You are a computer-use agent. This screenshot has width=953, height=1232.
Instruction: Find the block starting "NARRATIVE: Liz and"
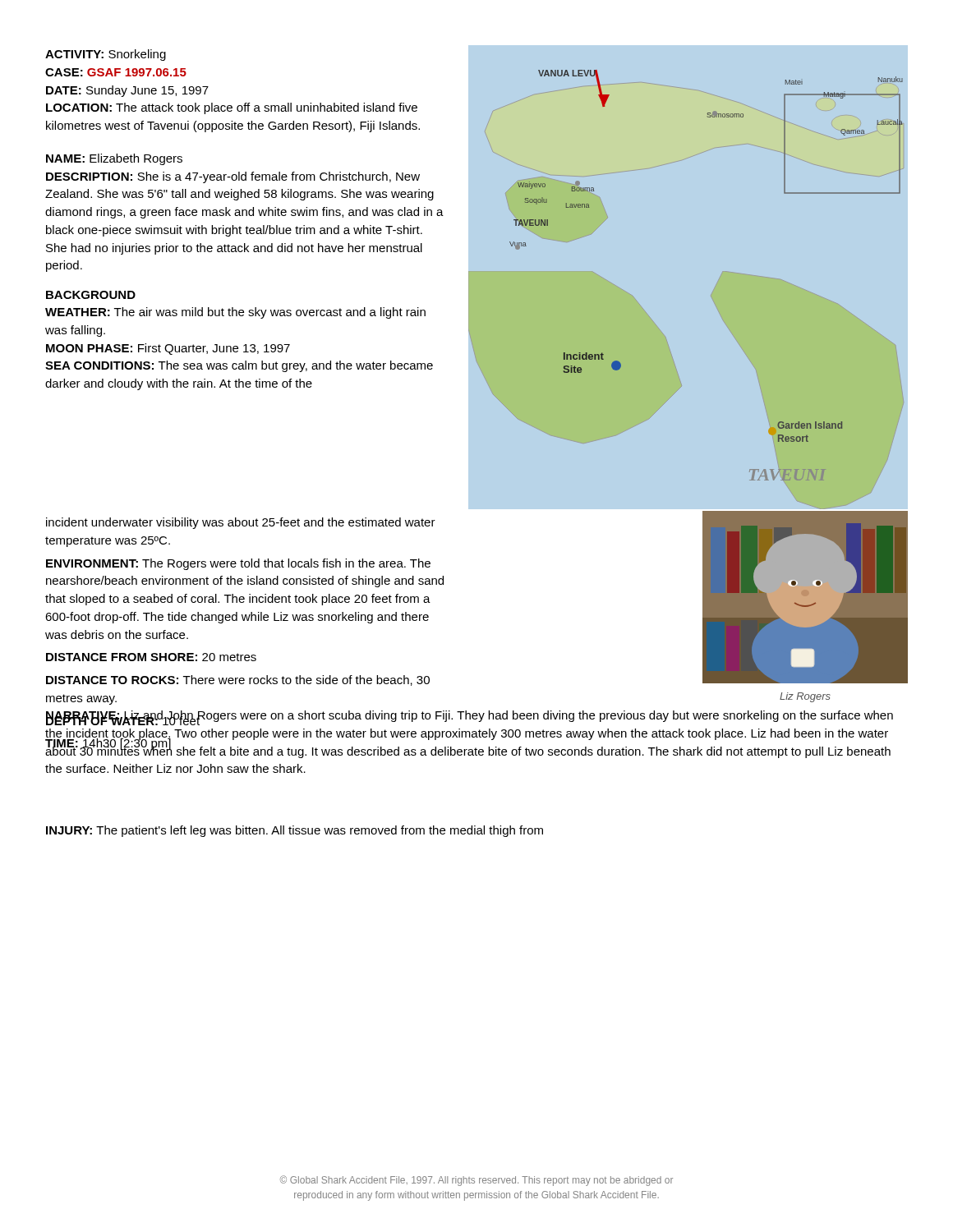pos(476,742)
